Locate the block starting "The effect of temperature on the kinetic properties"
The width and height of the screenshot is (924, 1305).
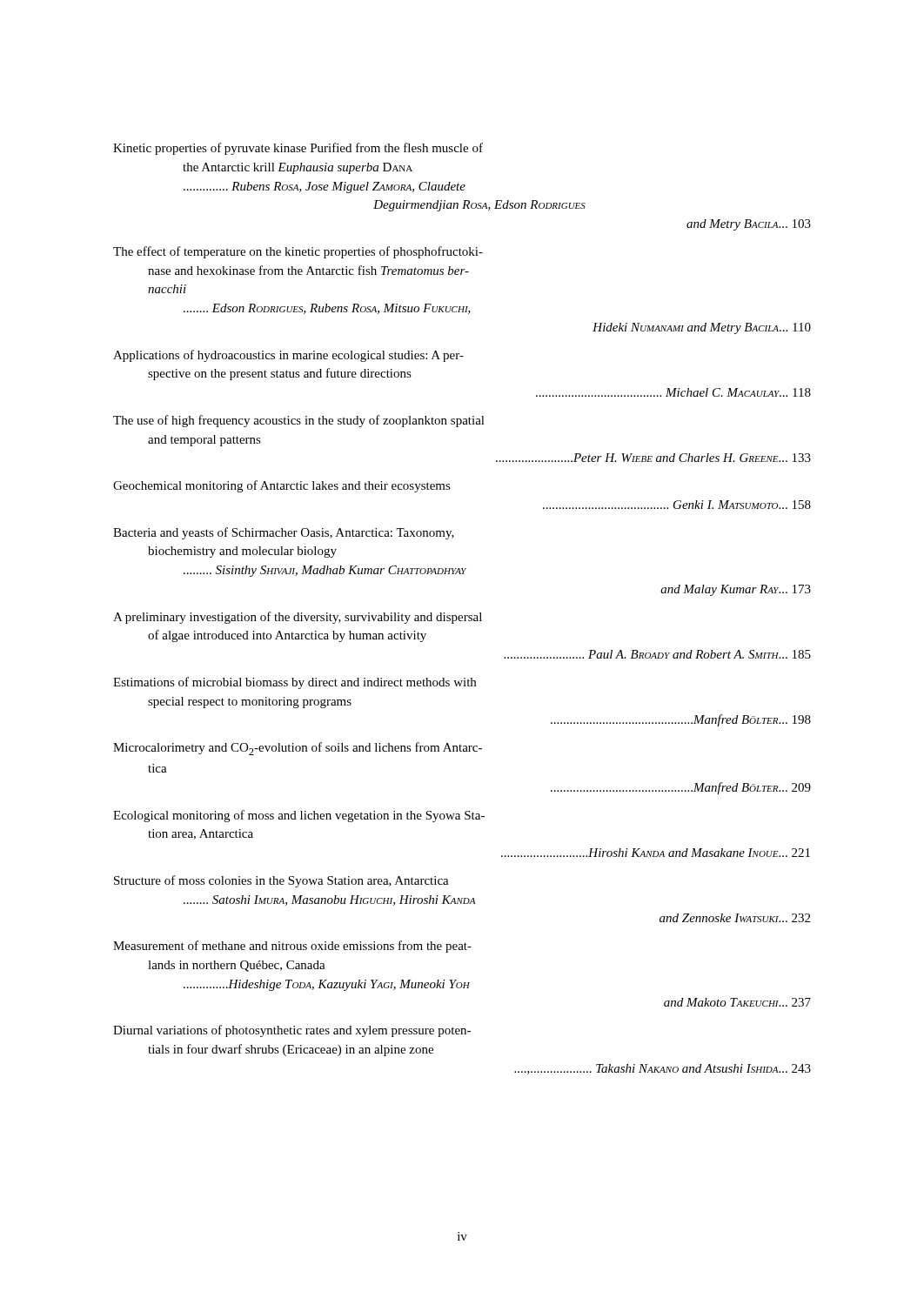(x=298, y=252)
